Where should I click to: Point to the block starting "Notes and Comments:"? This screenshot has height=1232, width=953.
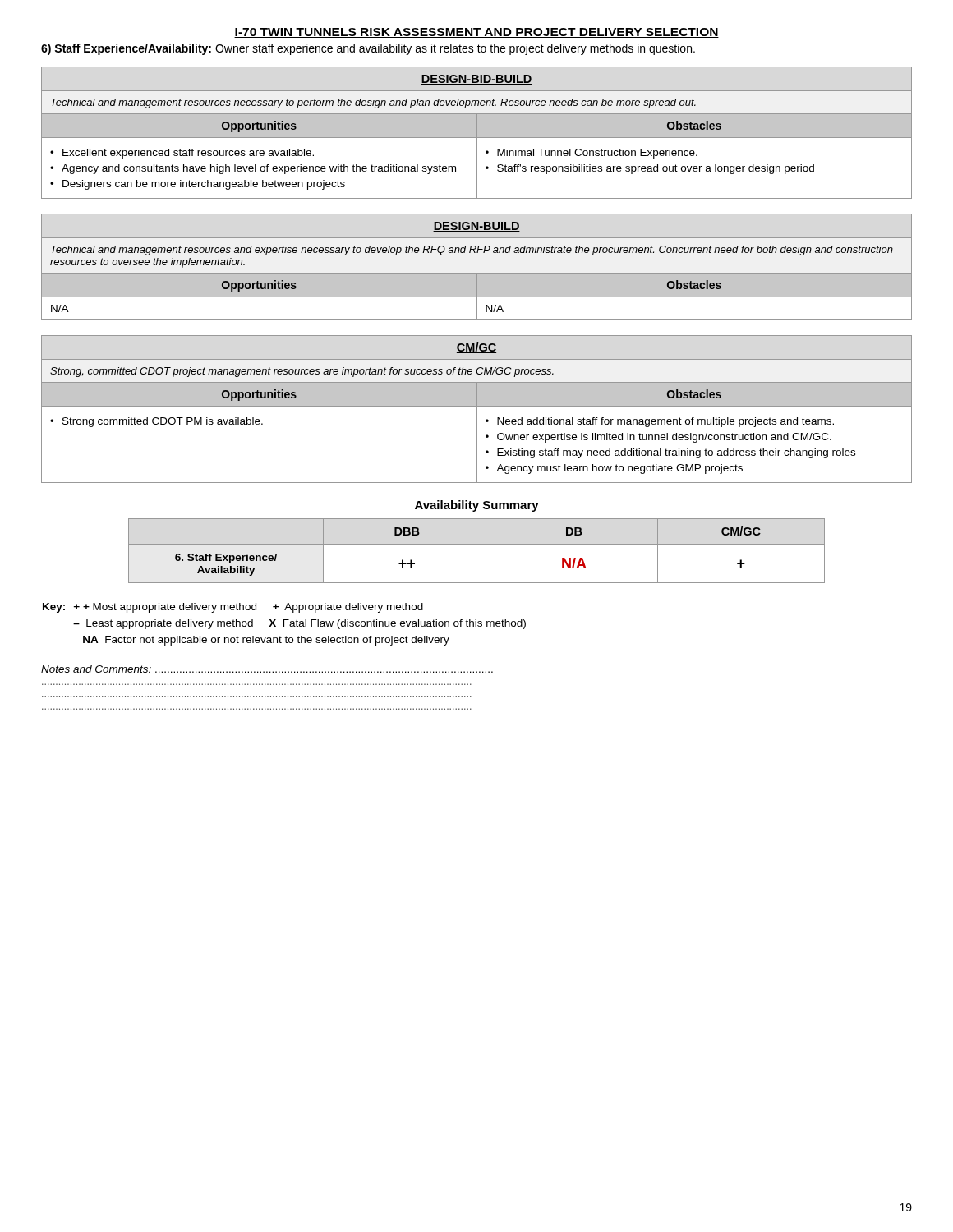point(267,687)
